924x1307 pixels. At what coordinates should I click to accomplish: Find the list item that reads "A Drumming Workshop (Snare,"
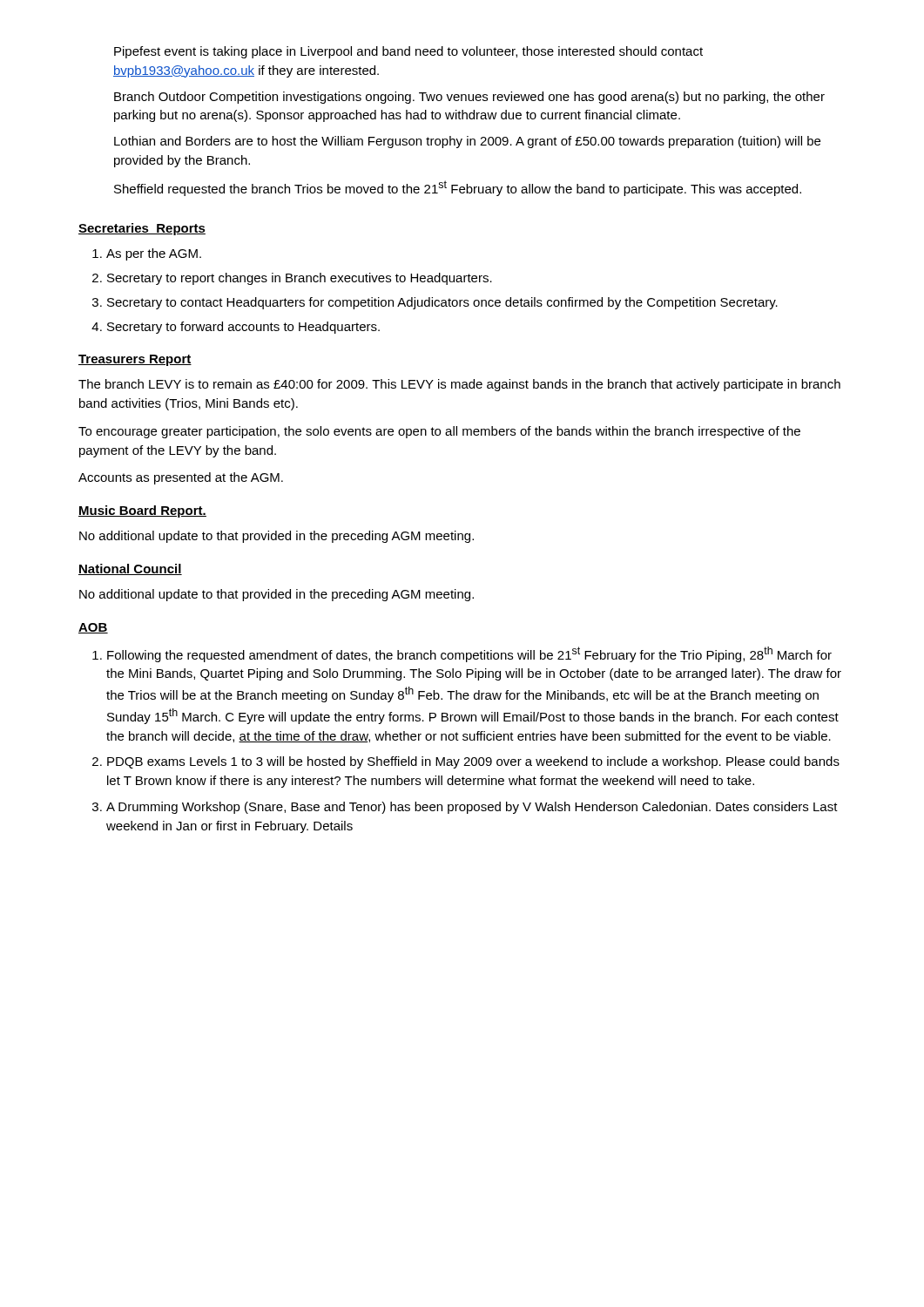coord(472,816)
